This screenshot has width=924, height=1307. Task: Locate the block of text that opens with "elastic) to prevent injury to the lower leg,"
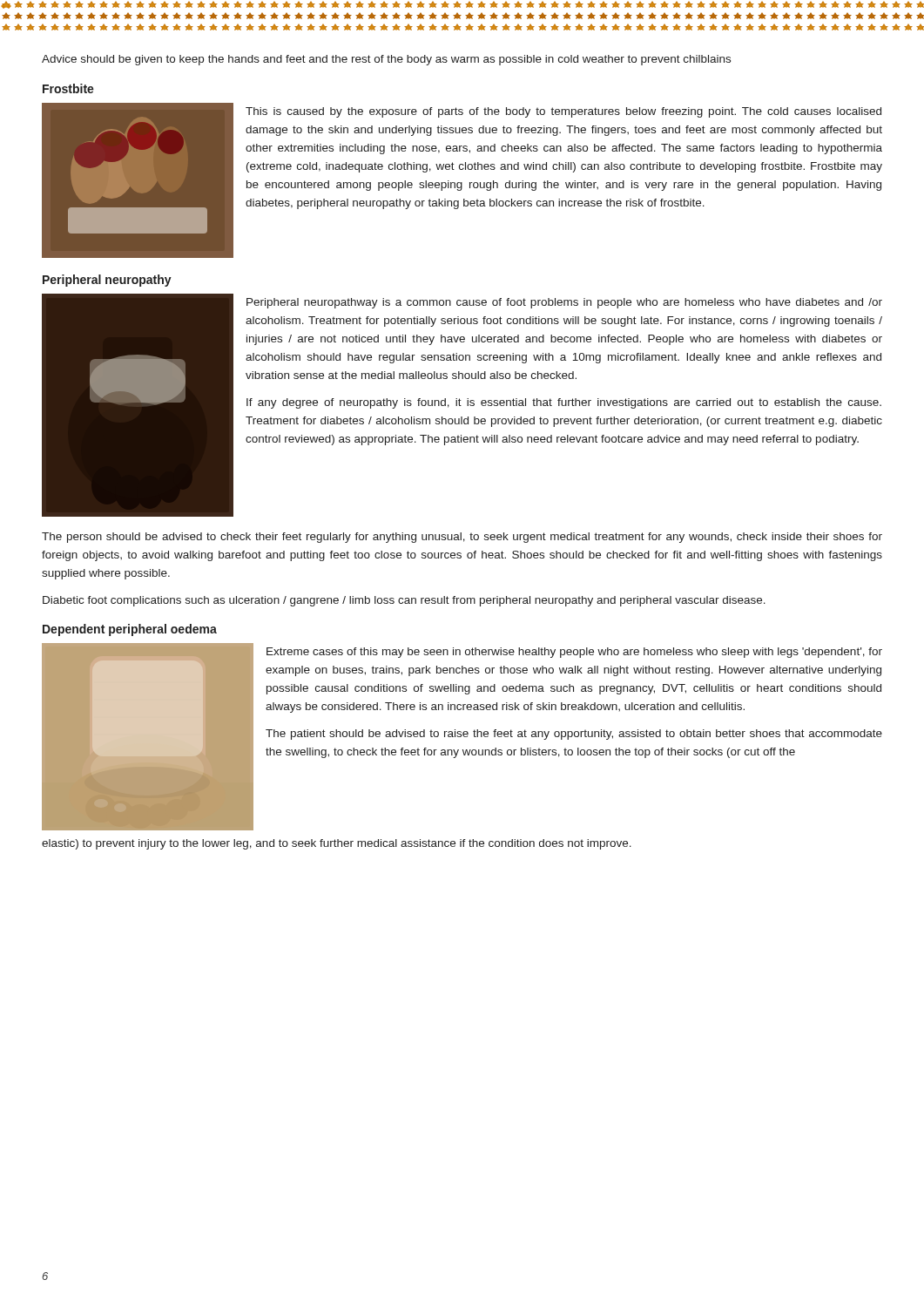pos(337,843)
